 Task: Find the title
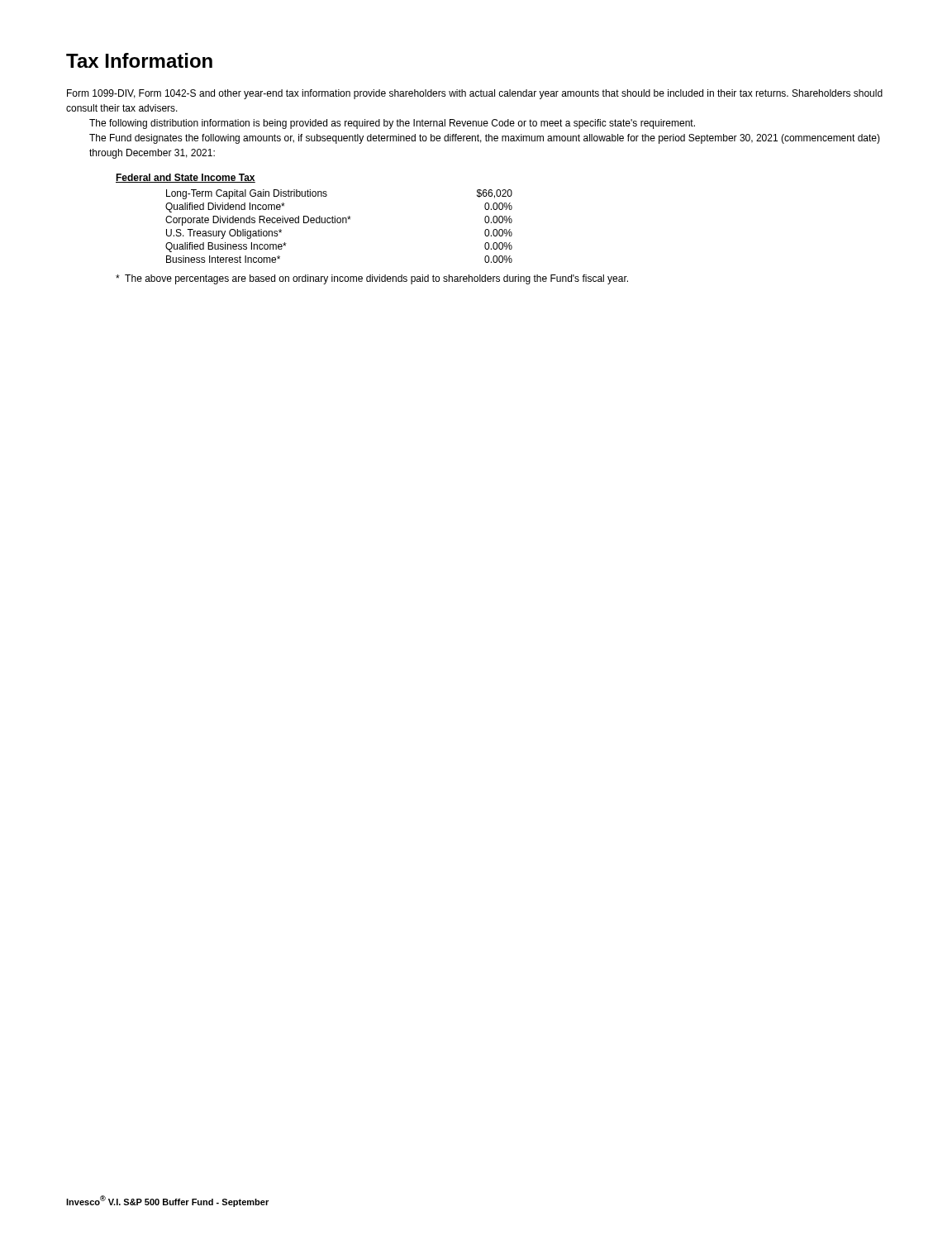[x=140, y=61]
